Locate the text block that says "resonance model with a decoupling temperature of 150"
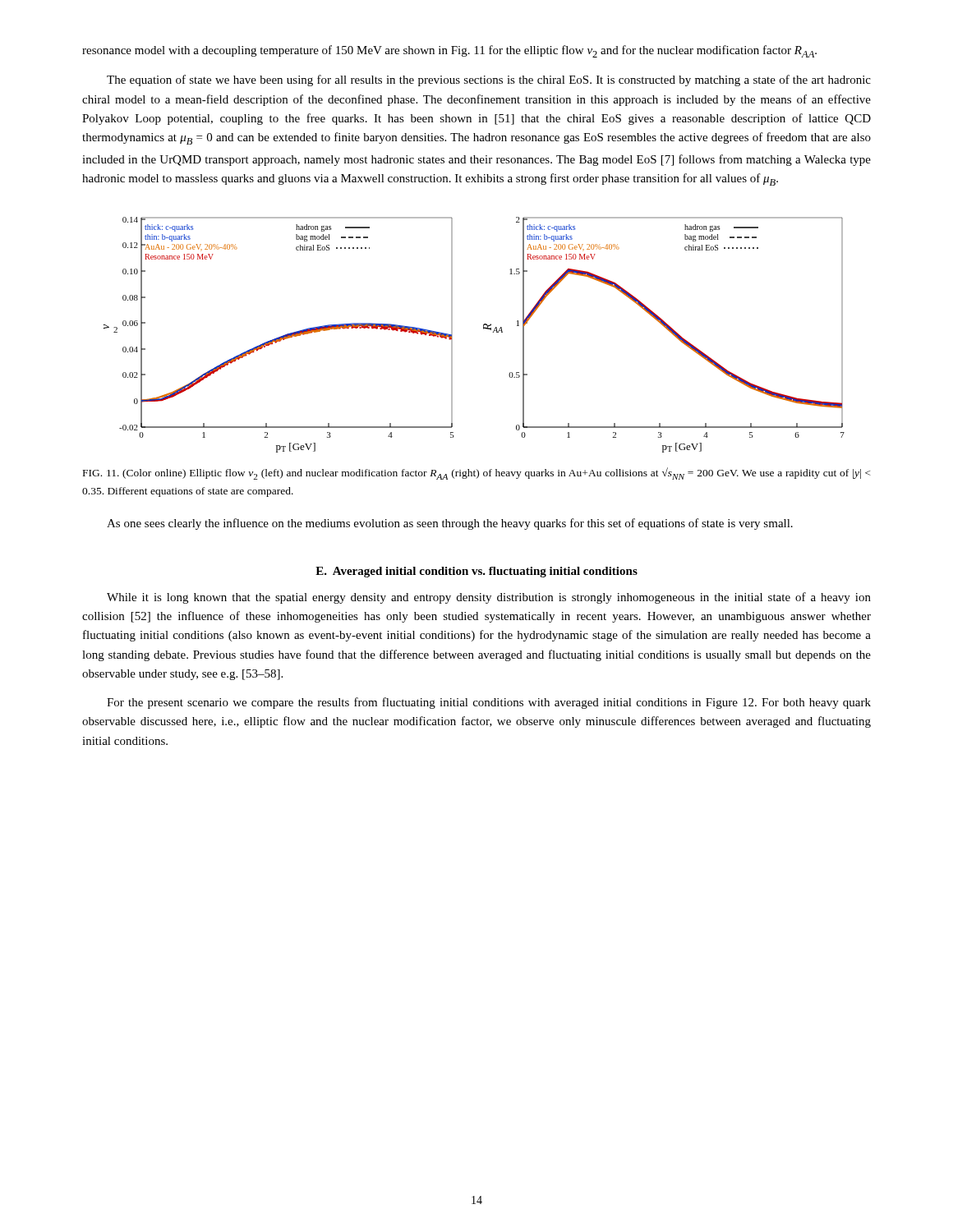Viewport: 953px width, 1232px height. [450, 52]
